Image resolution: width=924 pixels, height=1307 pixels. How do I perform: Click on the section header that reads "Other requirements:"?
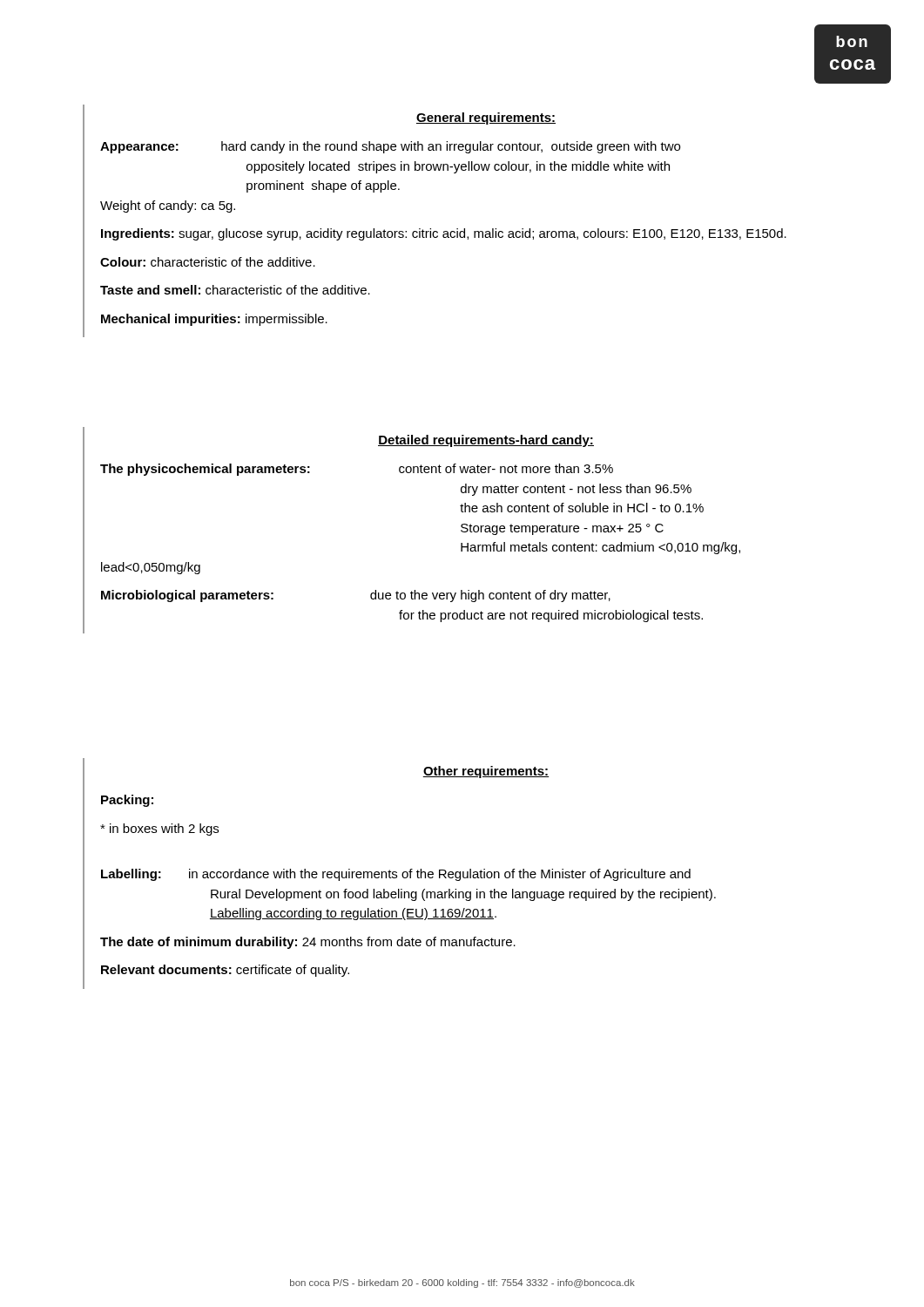click(x=486, y=771)
